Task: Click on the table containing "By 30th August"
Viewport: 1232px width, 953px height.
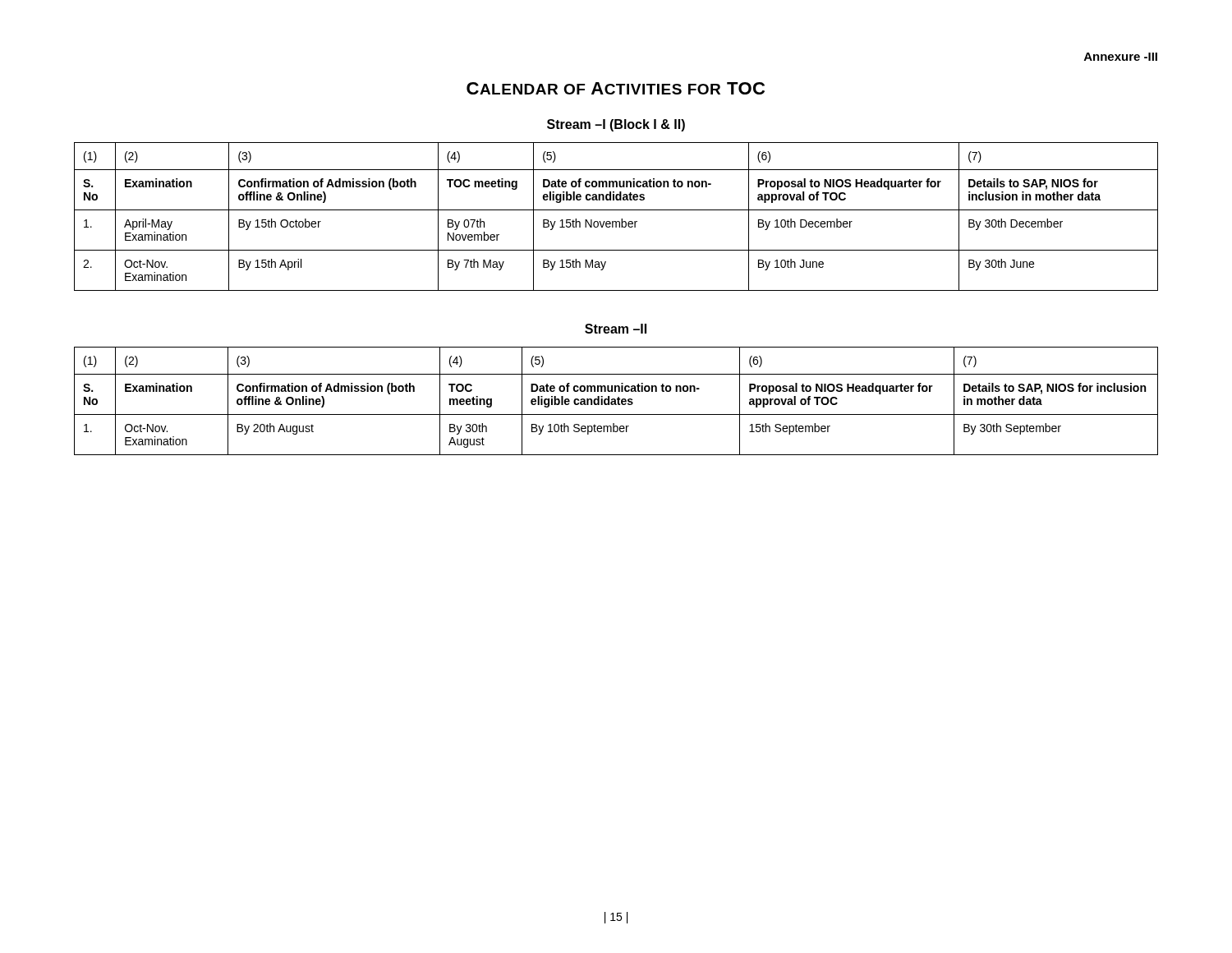Action: [x=616, y=401]
